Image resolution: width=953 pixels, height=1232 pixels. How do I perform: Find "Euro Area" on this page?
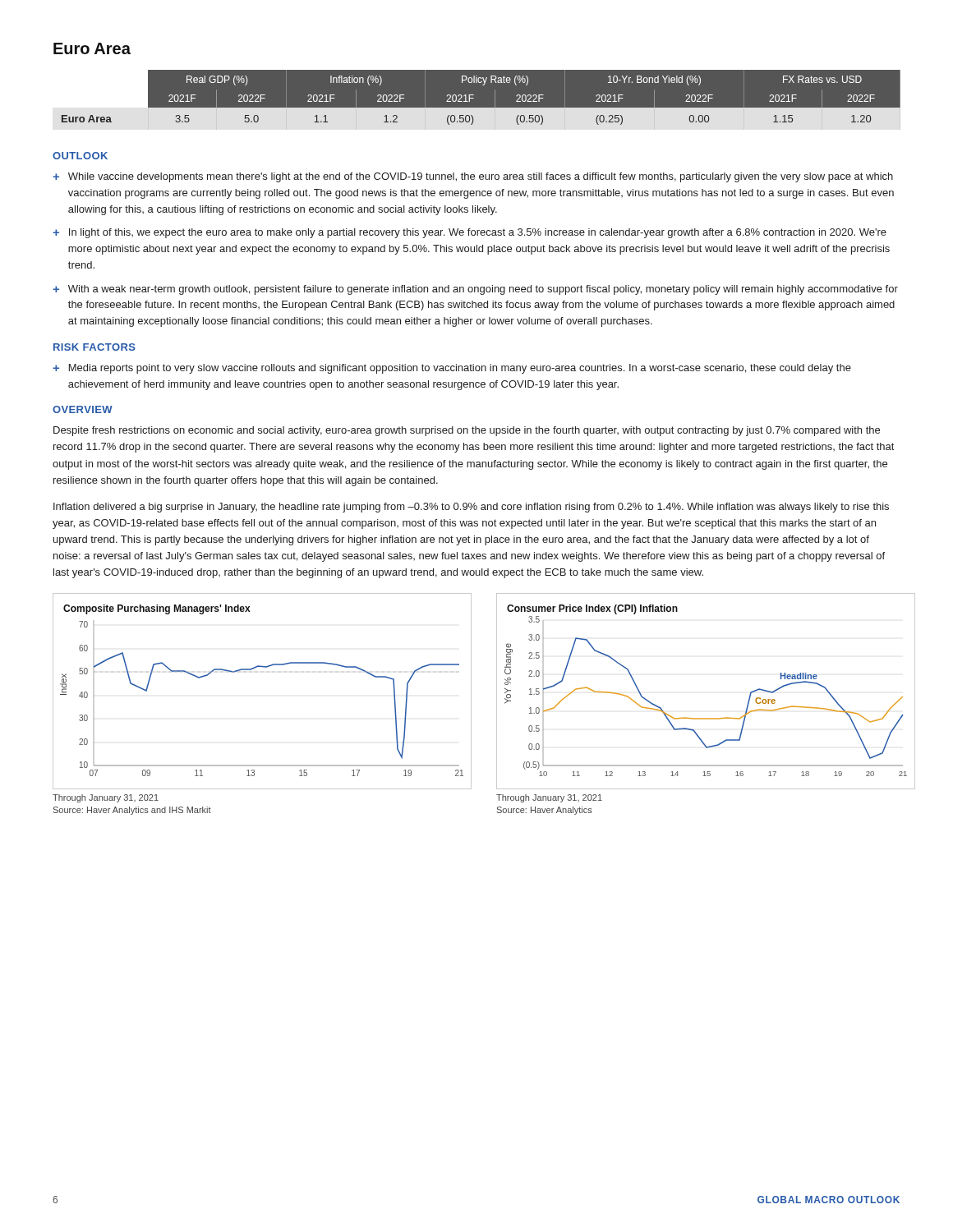point(92,48)
